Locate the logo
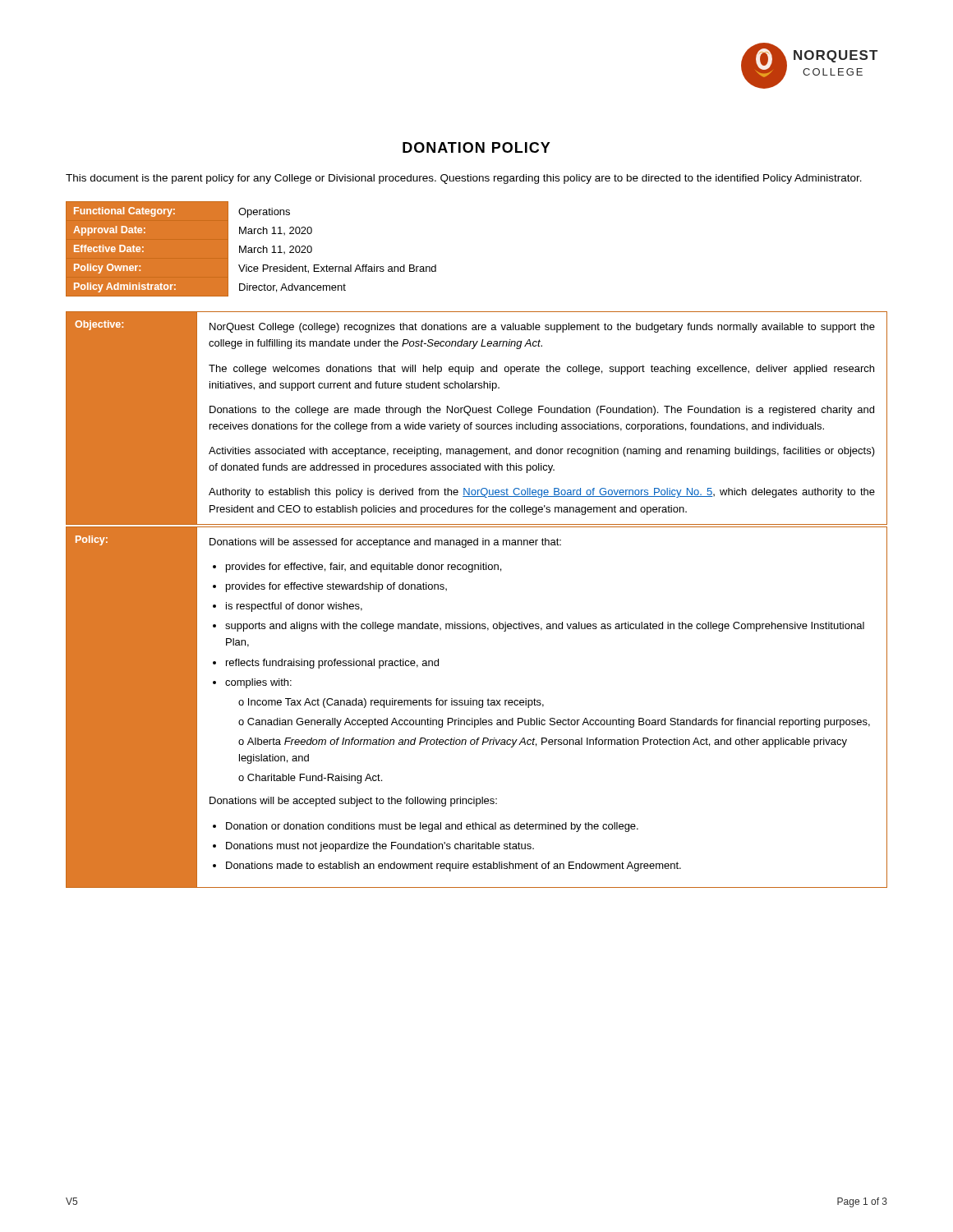This screenshot has height=1232, width=953. pyautogui.click(x=813, y=67)
